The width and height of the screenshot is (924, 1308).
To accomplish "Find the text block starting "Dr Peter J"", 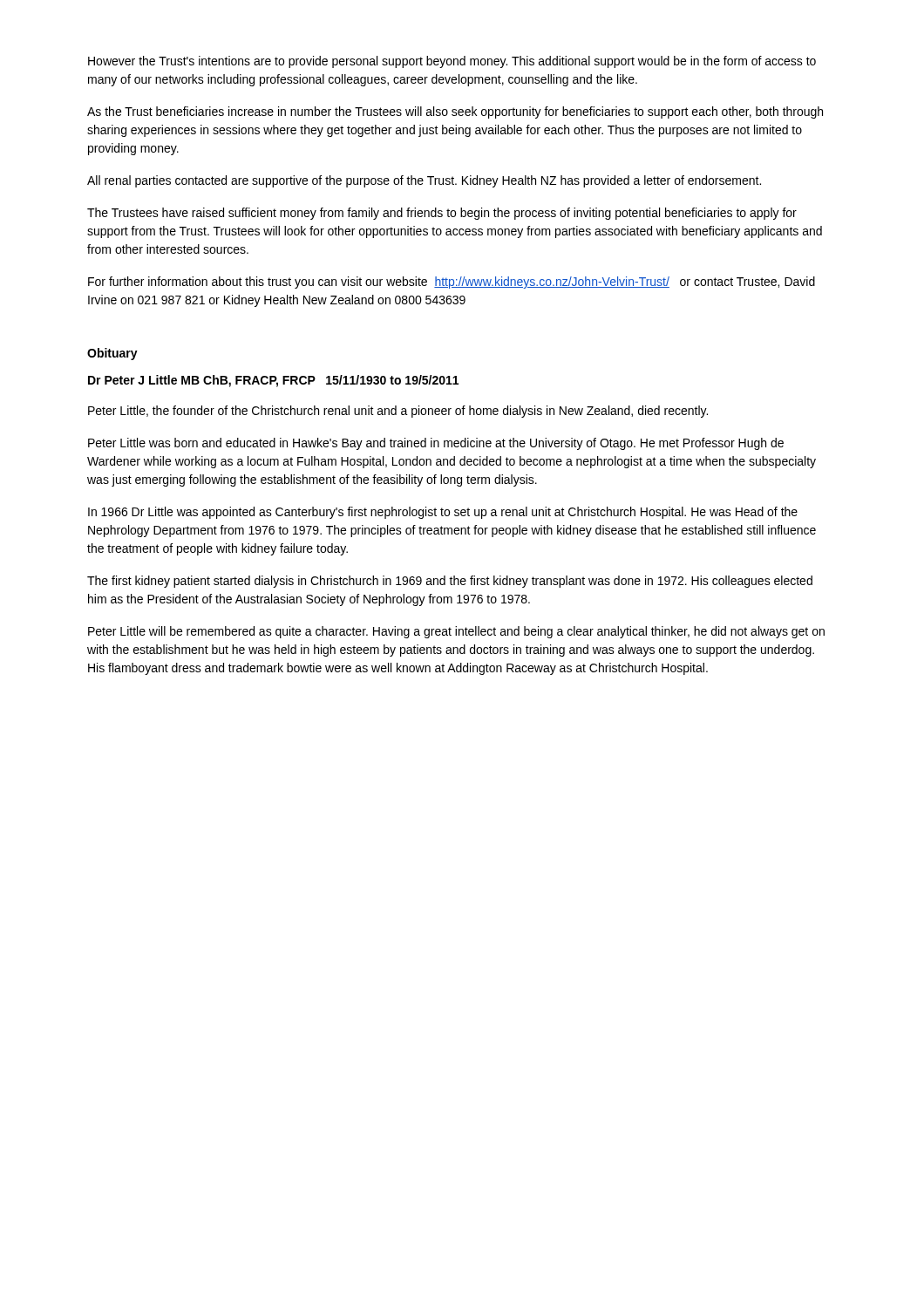I will coord(458,381).
